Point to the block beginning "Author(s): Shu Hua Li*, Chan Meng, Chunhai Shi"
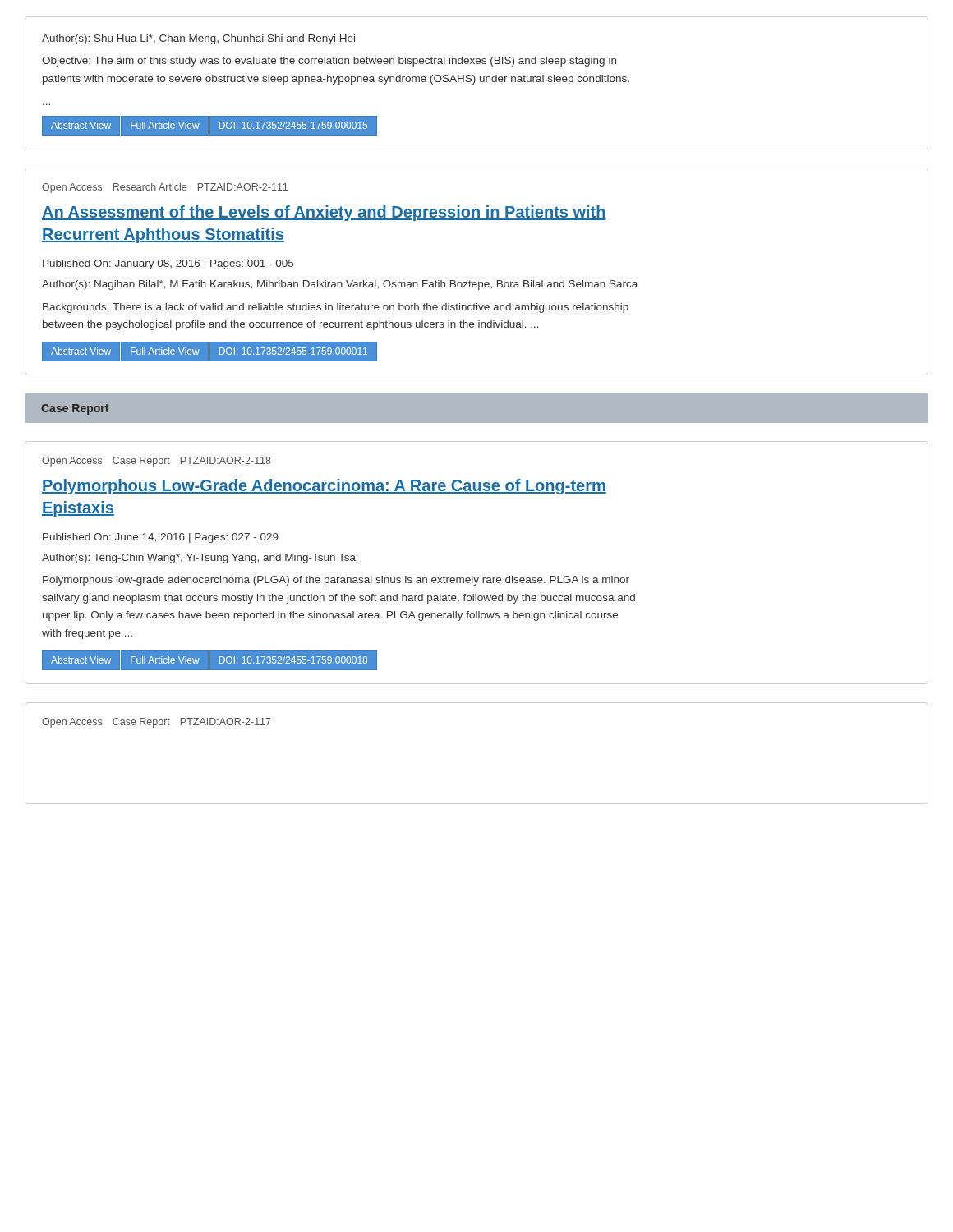Image resolution: width=953 pixels, height=1232 pixels. 199,38
